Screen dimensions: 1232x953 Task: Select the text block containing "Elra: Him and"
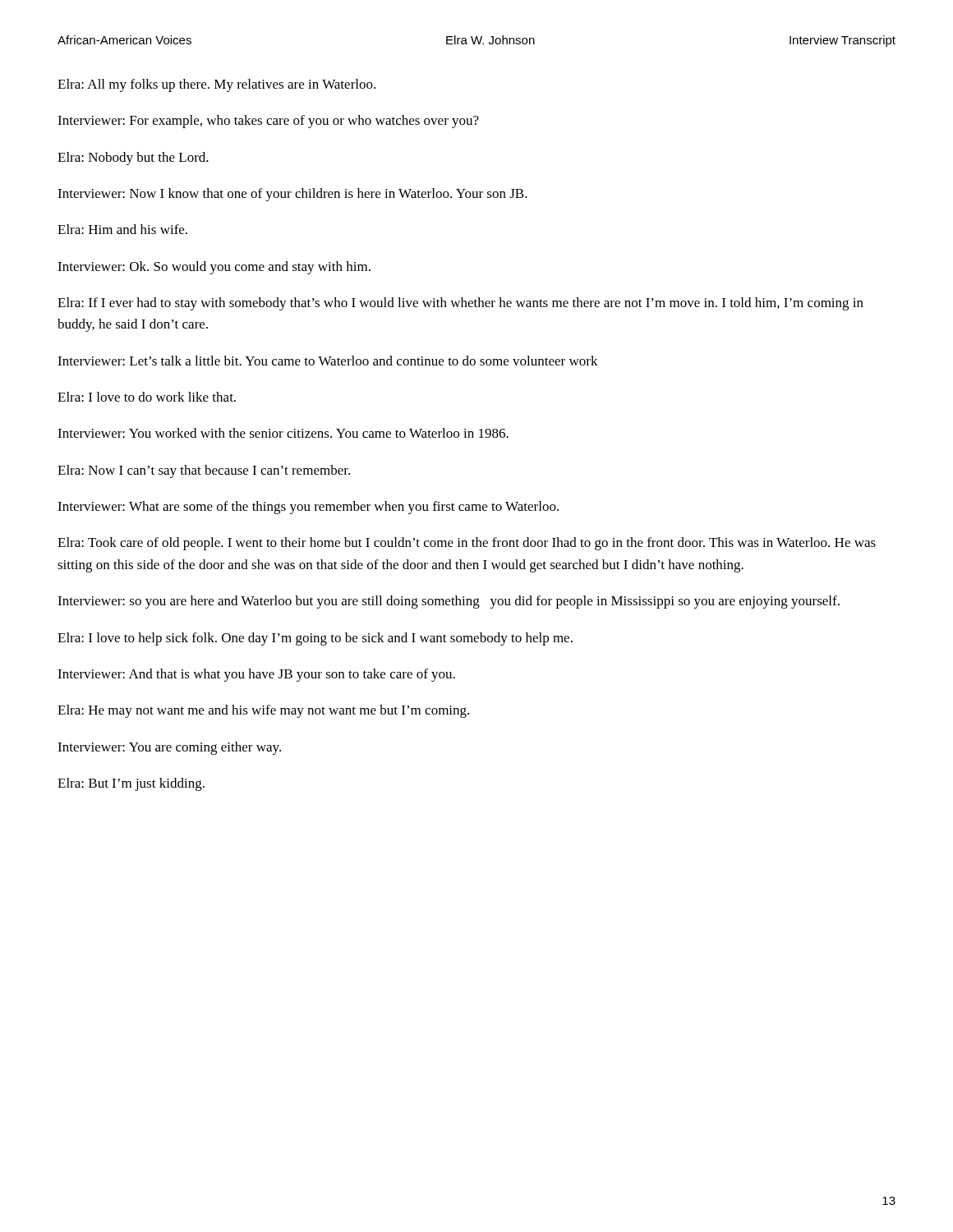point(123,230)
